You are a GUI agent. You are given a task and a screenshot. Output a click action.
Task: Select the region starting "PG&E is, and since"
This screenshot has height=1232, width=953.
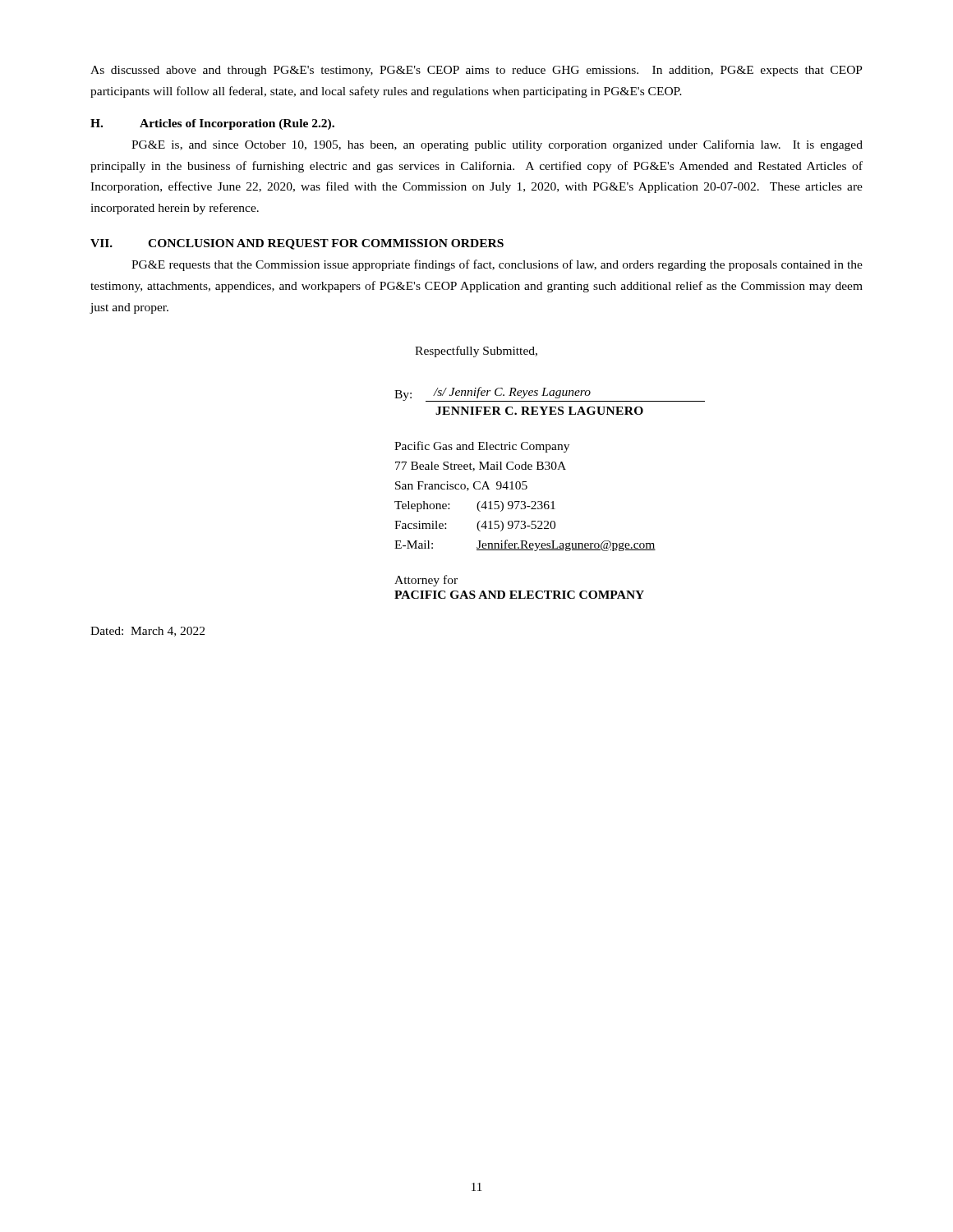[476, 176]
